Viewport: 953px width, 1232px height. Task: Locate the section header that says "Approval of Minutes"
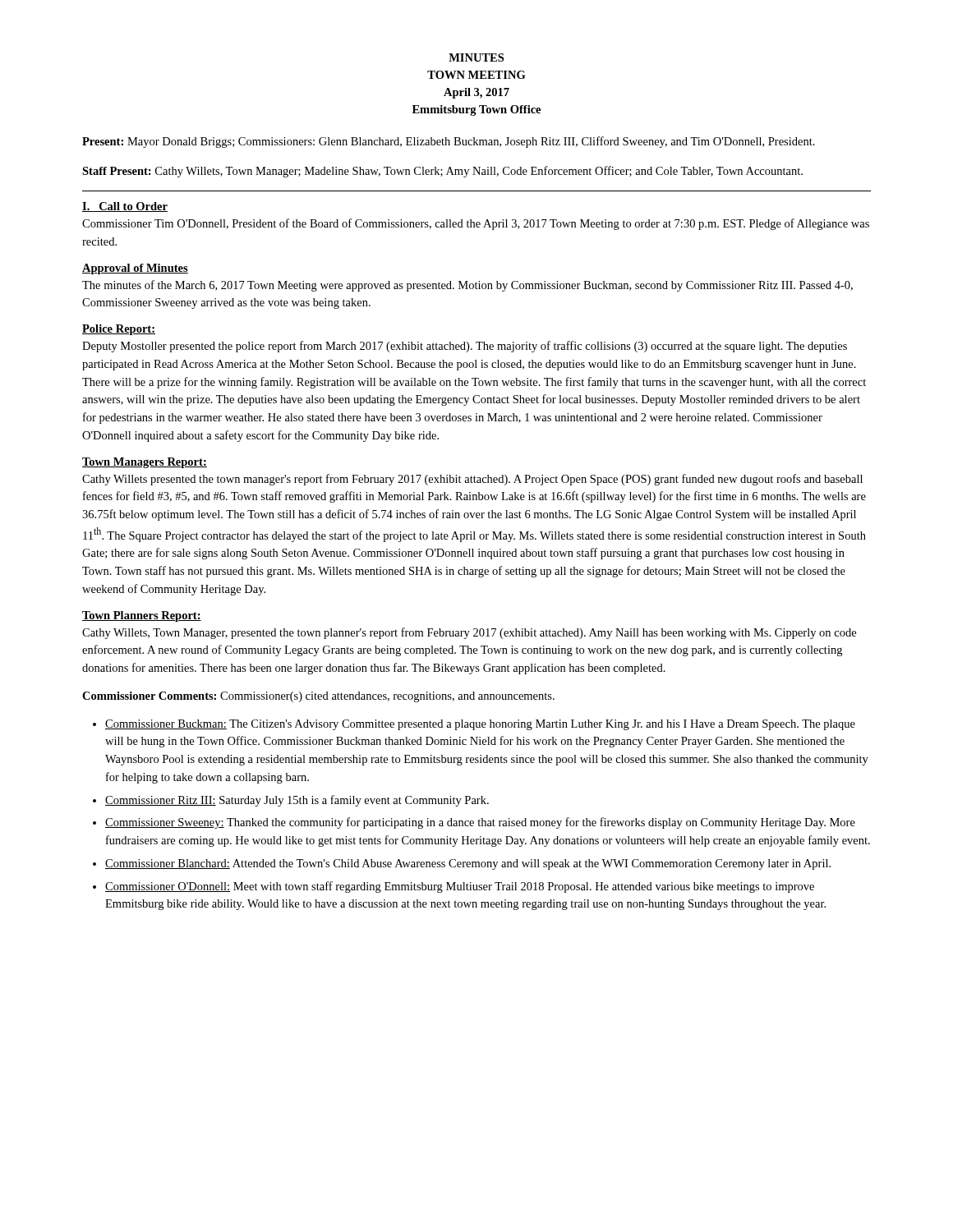135,267
